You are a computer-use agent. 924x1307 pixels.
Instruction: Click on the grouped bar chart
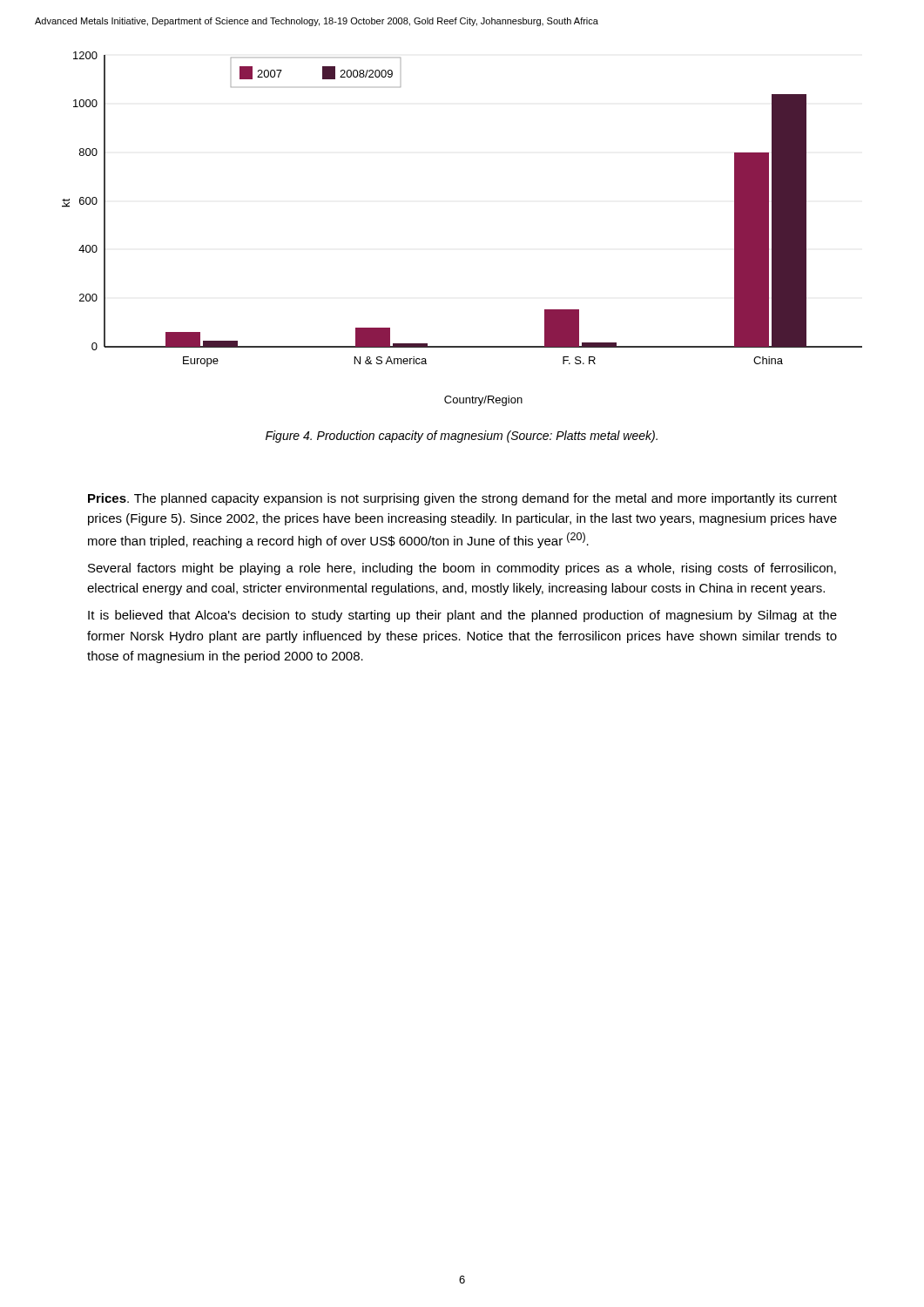(462, 229)
